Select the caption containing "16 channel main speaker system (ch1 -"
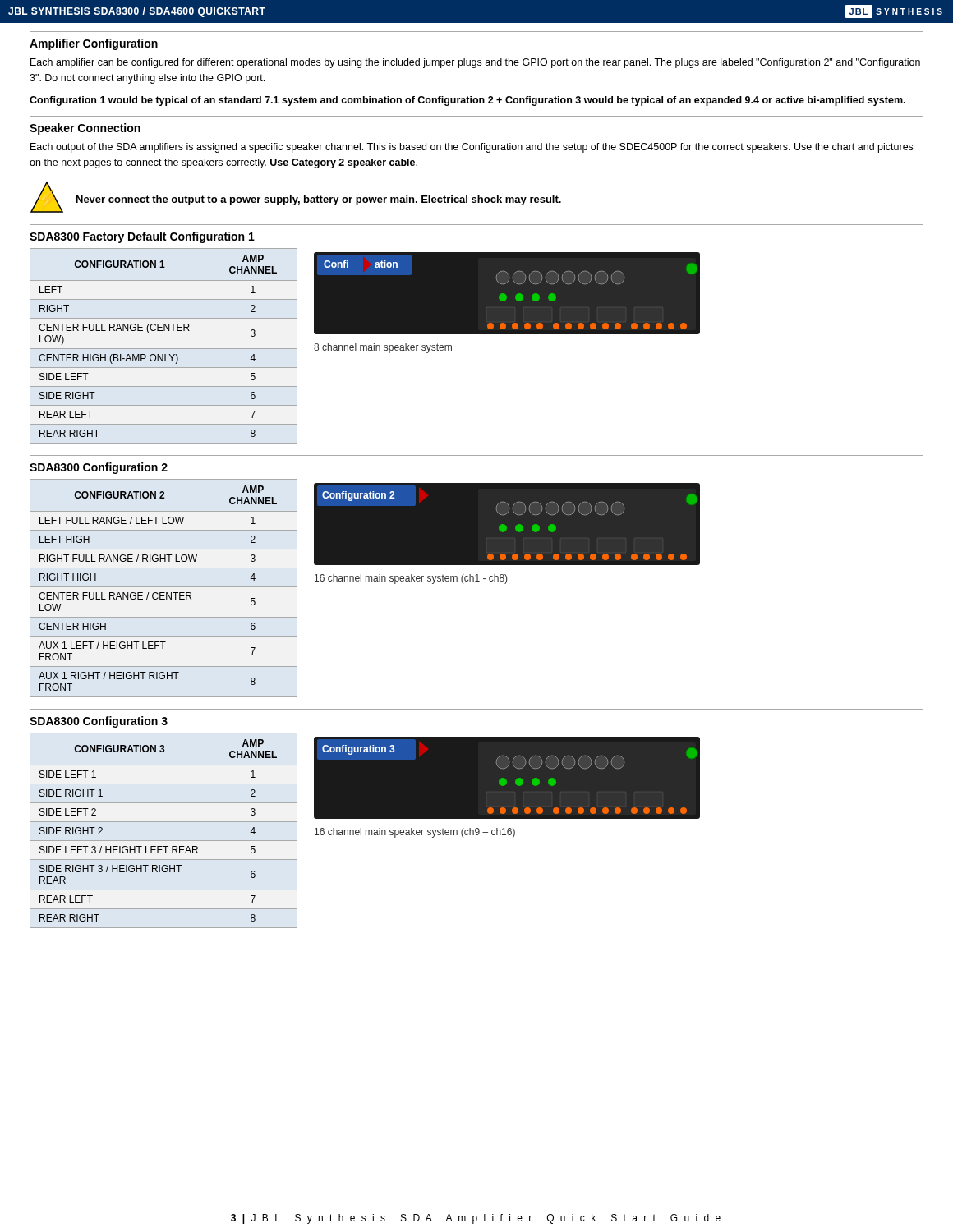 (411, 578)
